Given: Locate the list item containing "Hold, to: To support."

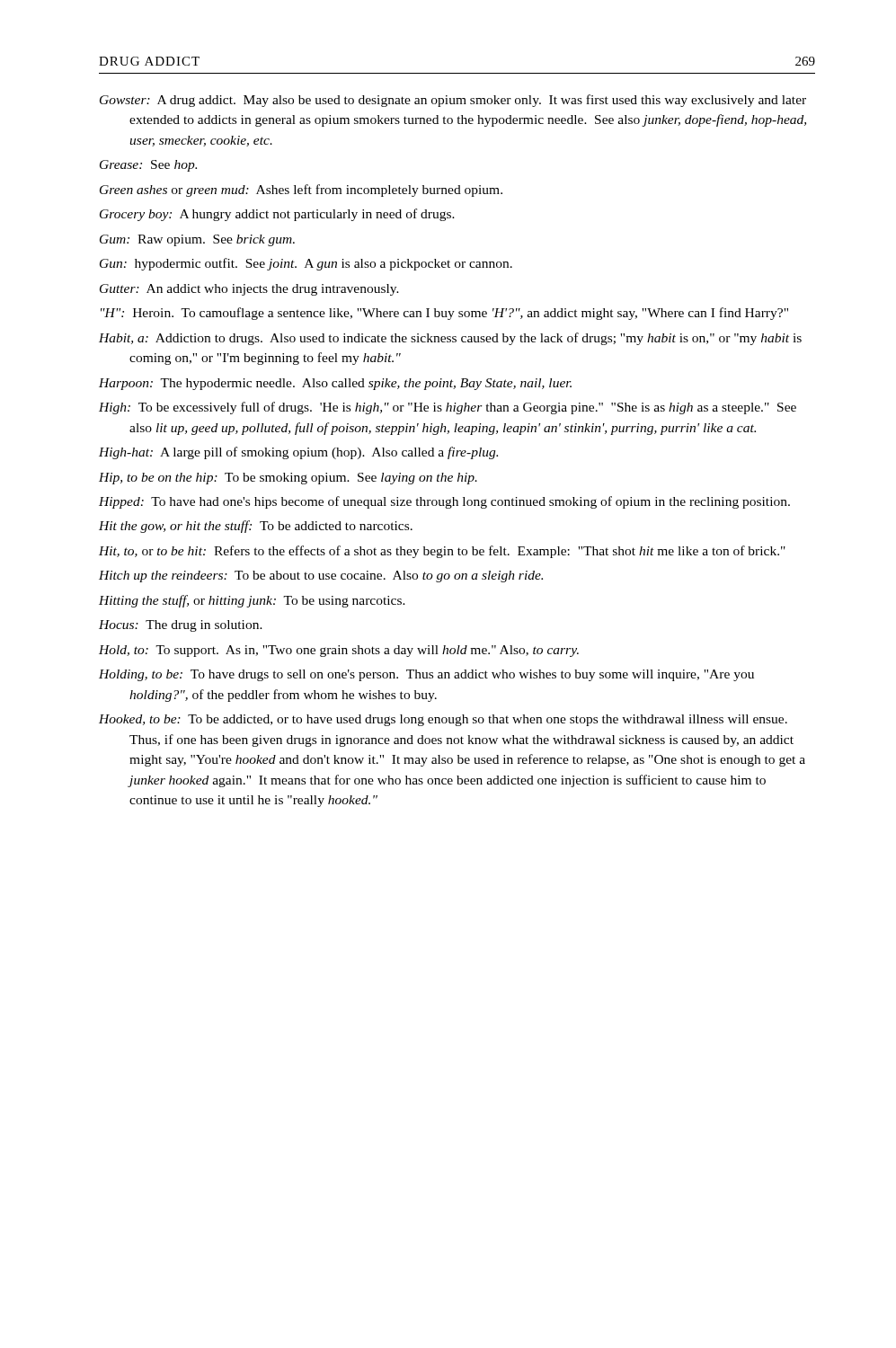Looking at the screenshot, I should [x=339, y=649].
